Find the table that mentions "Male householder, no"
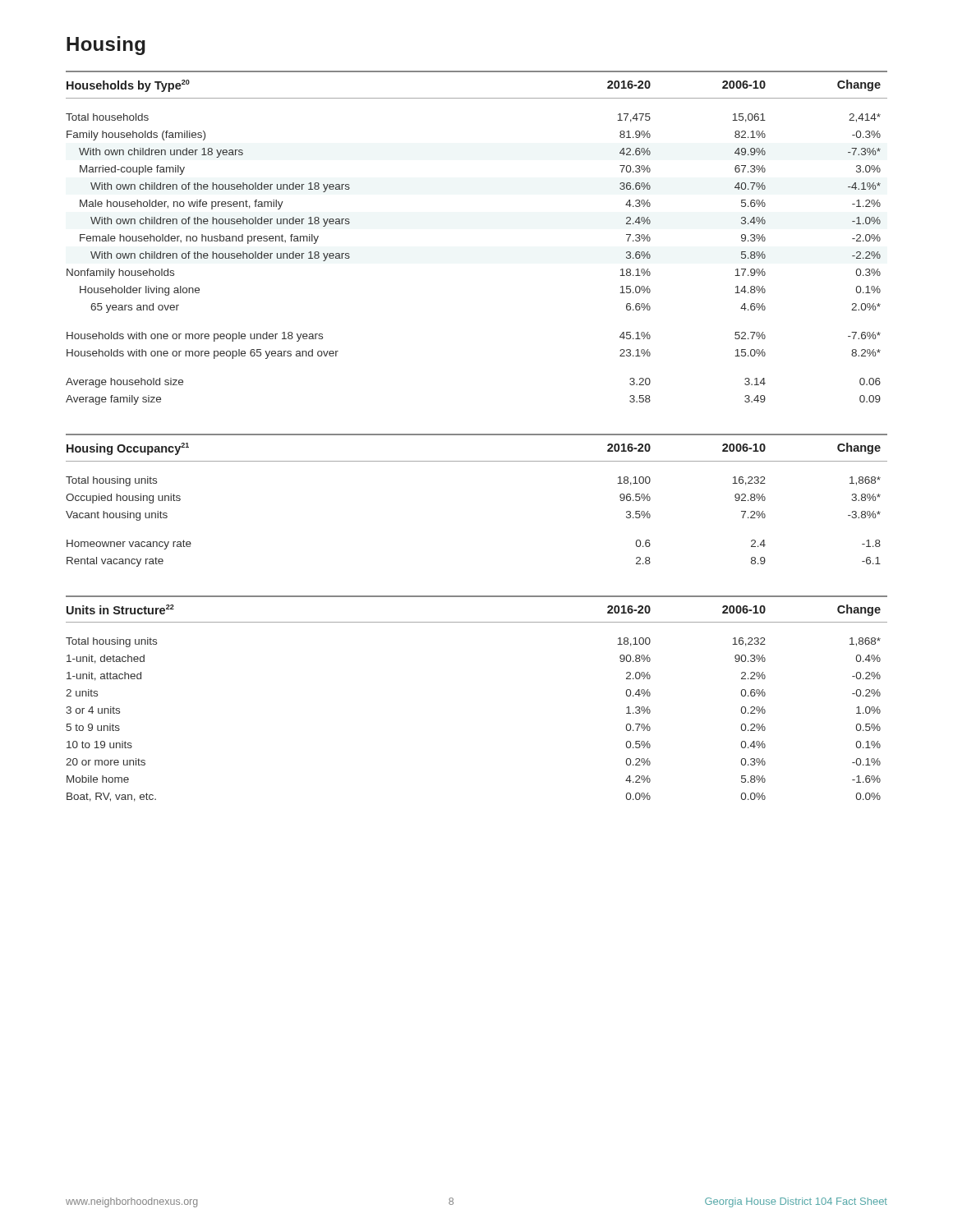This screenshot has width=953, height=1232. coord(476,239)
